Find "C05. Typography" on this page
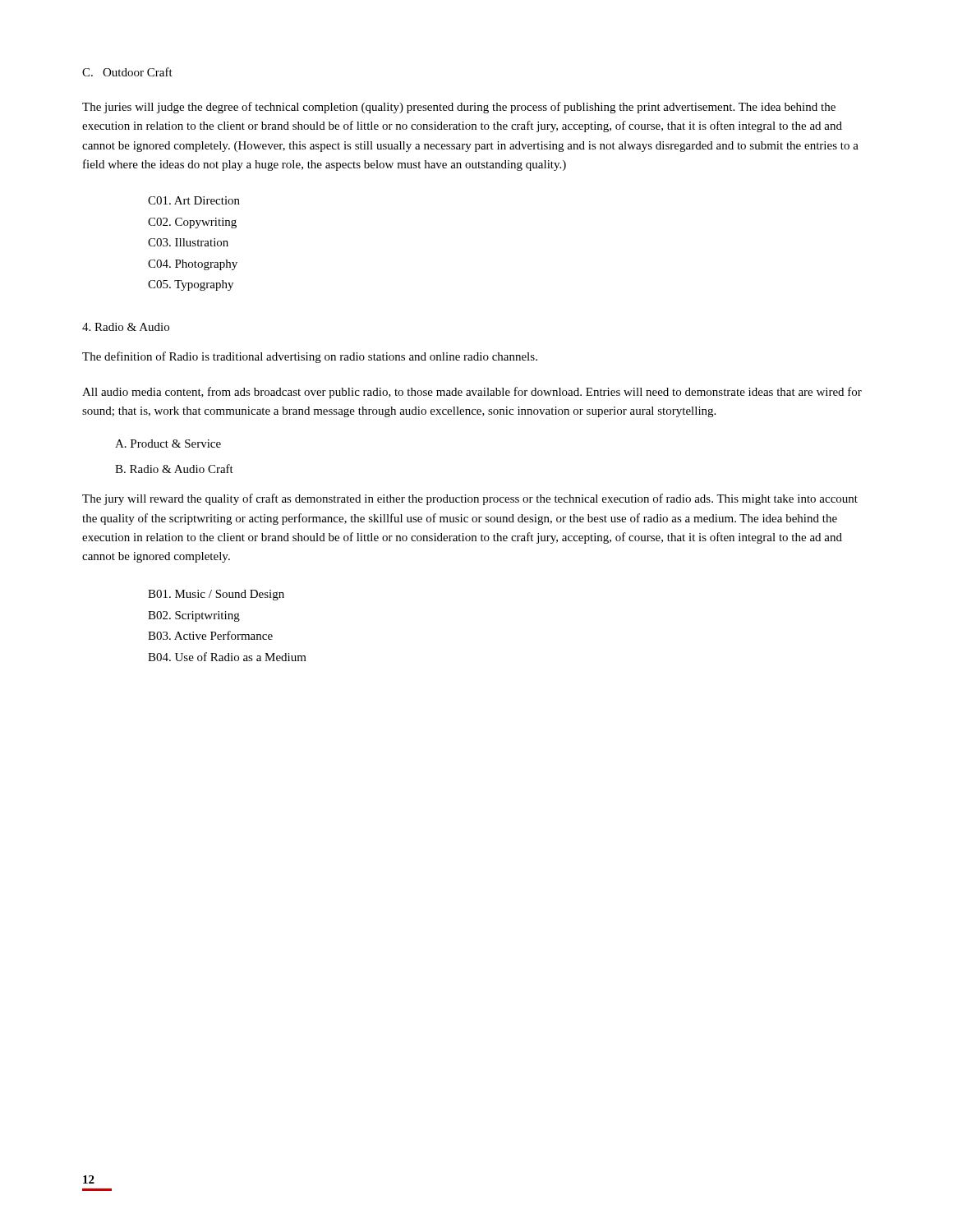Screen dimensions: 1232x953 pyautogui.click(x=191, y=284)
